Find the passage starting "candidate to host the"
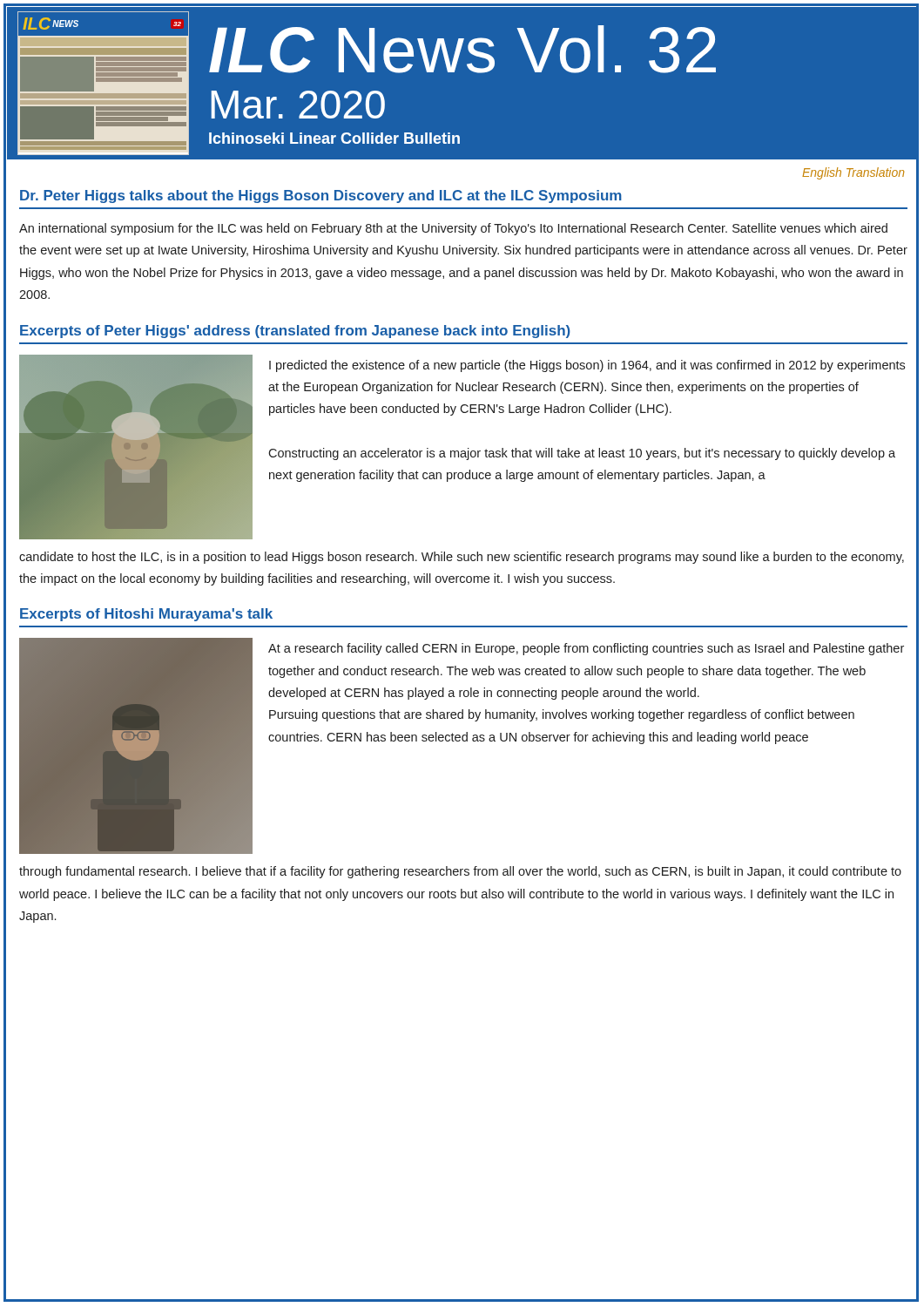Screen dimensions: 1307x924 click(x=462, y=567)
